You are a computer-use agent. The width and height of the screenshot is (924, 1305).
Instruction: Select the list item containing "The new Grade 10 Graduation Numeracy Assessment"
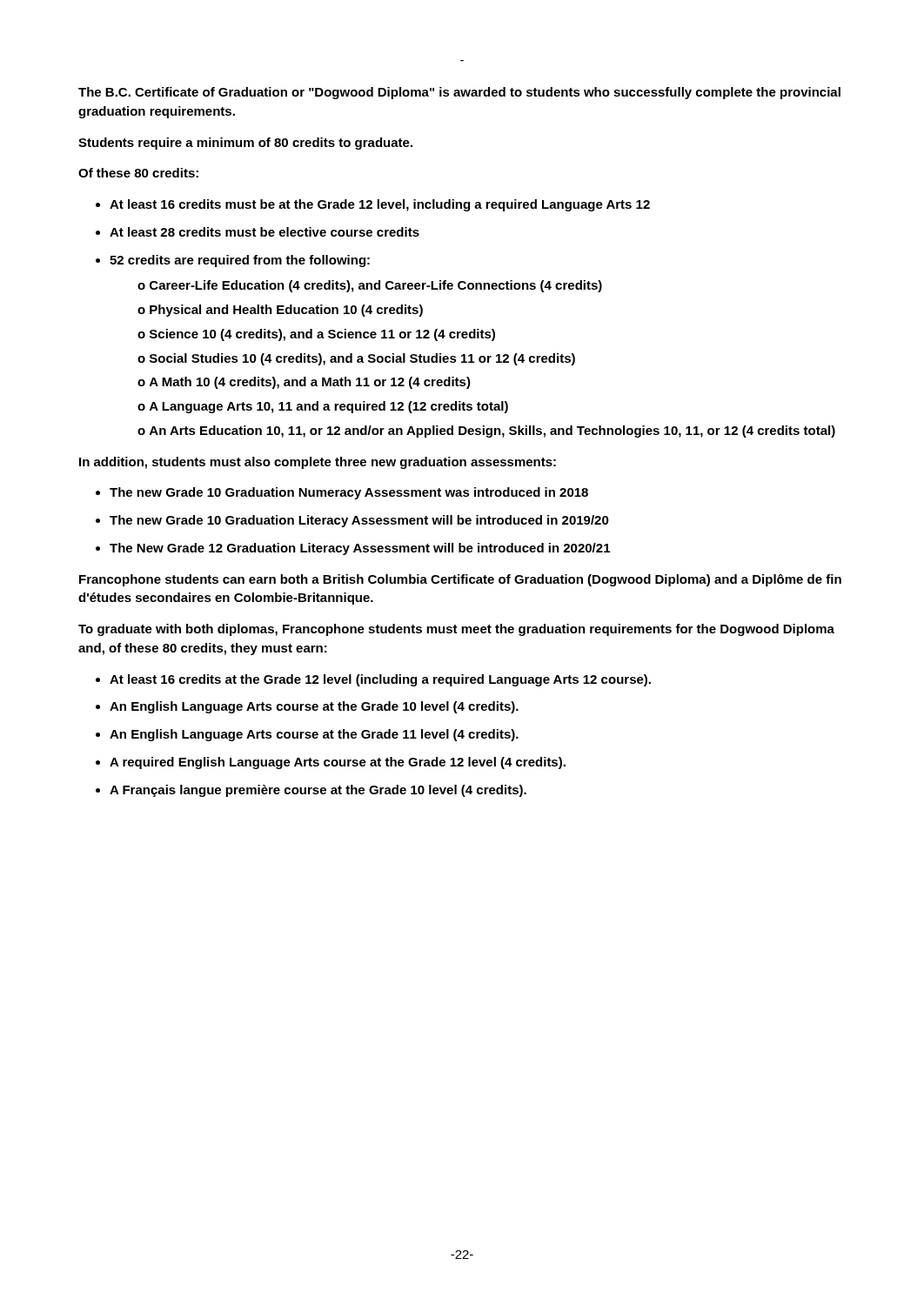pyautogui.click(x=349, y=492)
